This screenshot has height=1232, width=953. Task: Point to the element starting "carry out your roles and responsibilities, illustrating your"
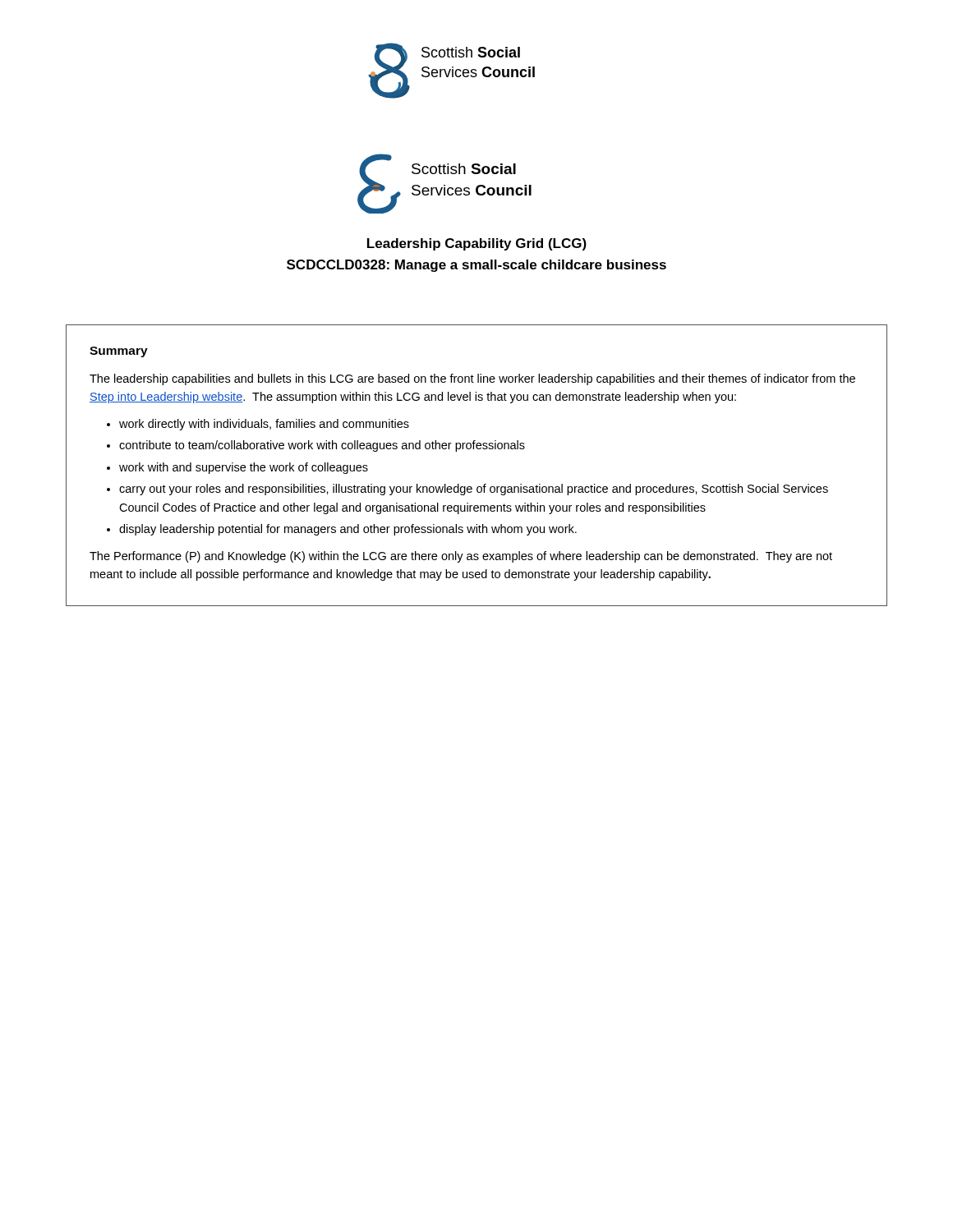474,498
